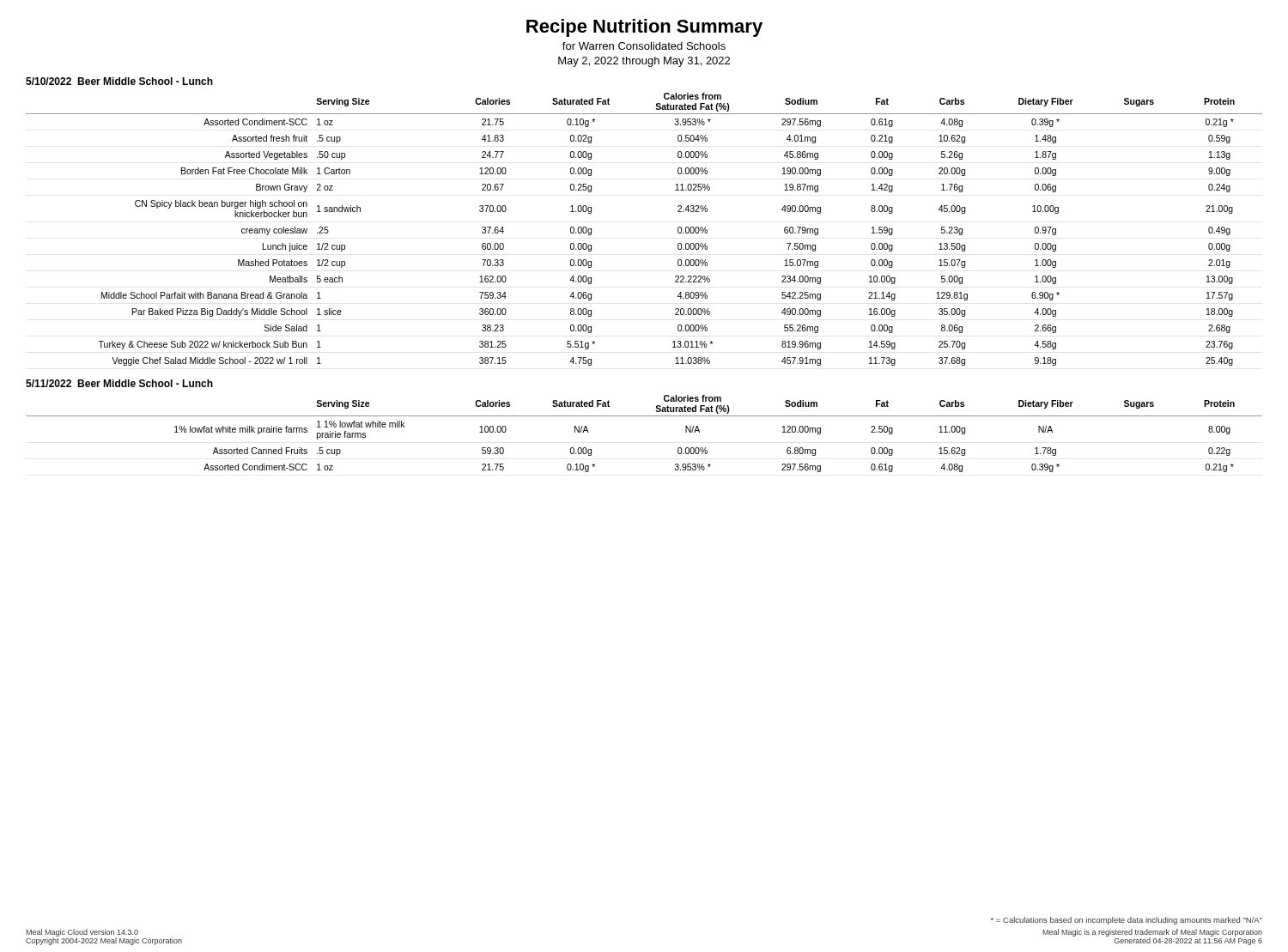Image resolution: width=1288 pixels, height=952 pixels.
Task: Locate the table with the text "1 1% lowfat"
Action: point(644,433)
